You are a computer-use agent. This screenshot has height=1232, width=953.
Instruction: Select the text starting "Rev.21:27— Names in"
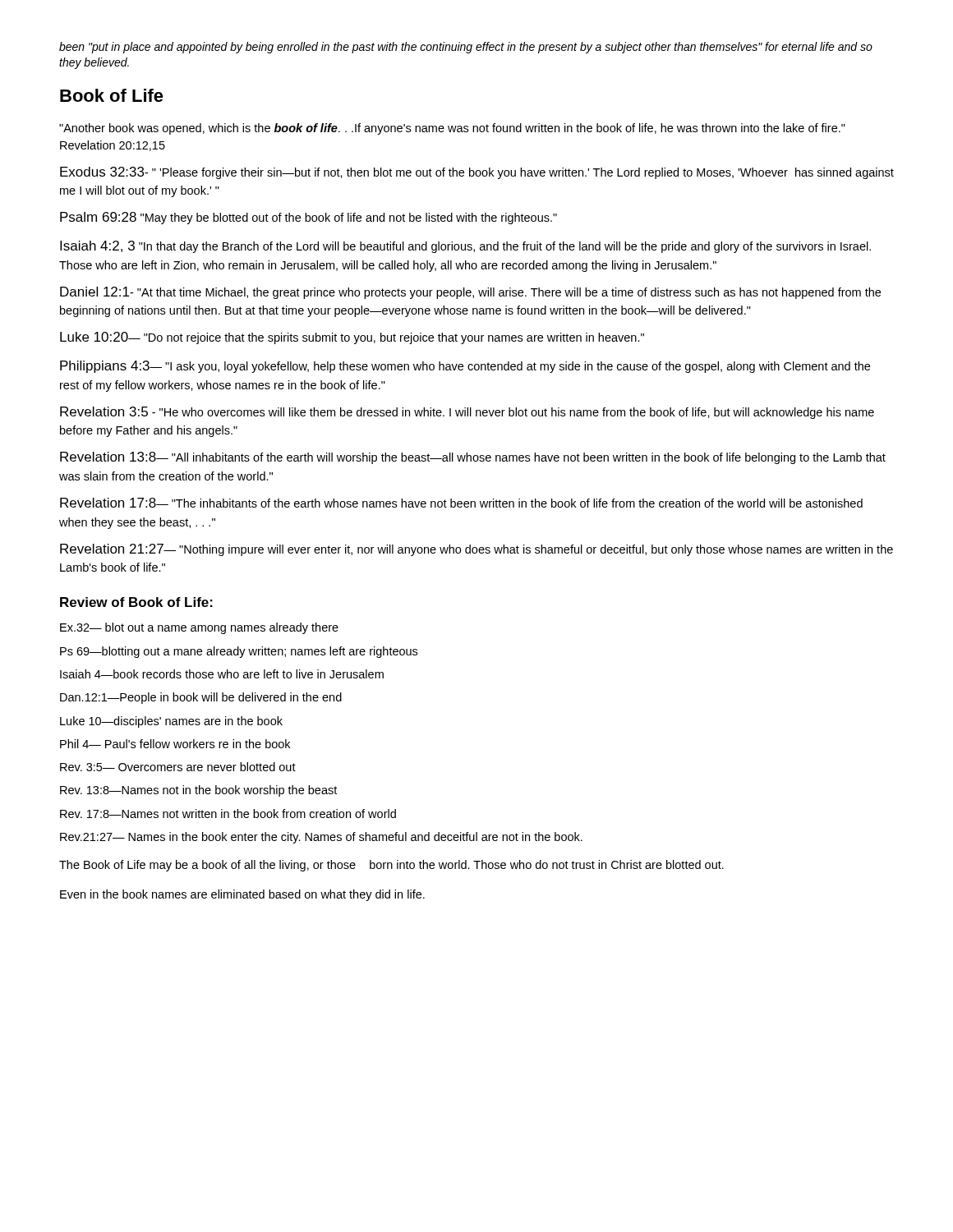click(x=321, y=837)
